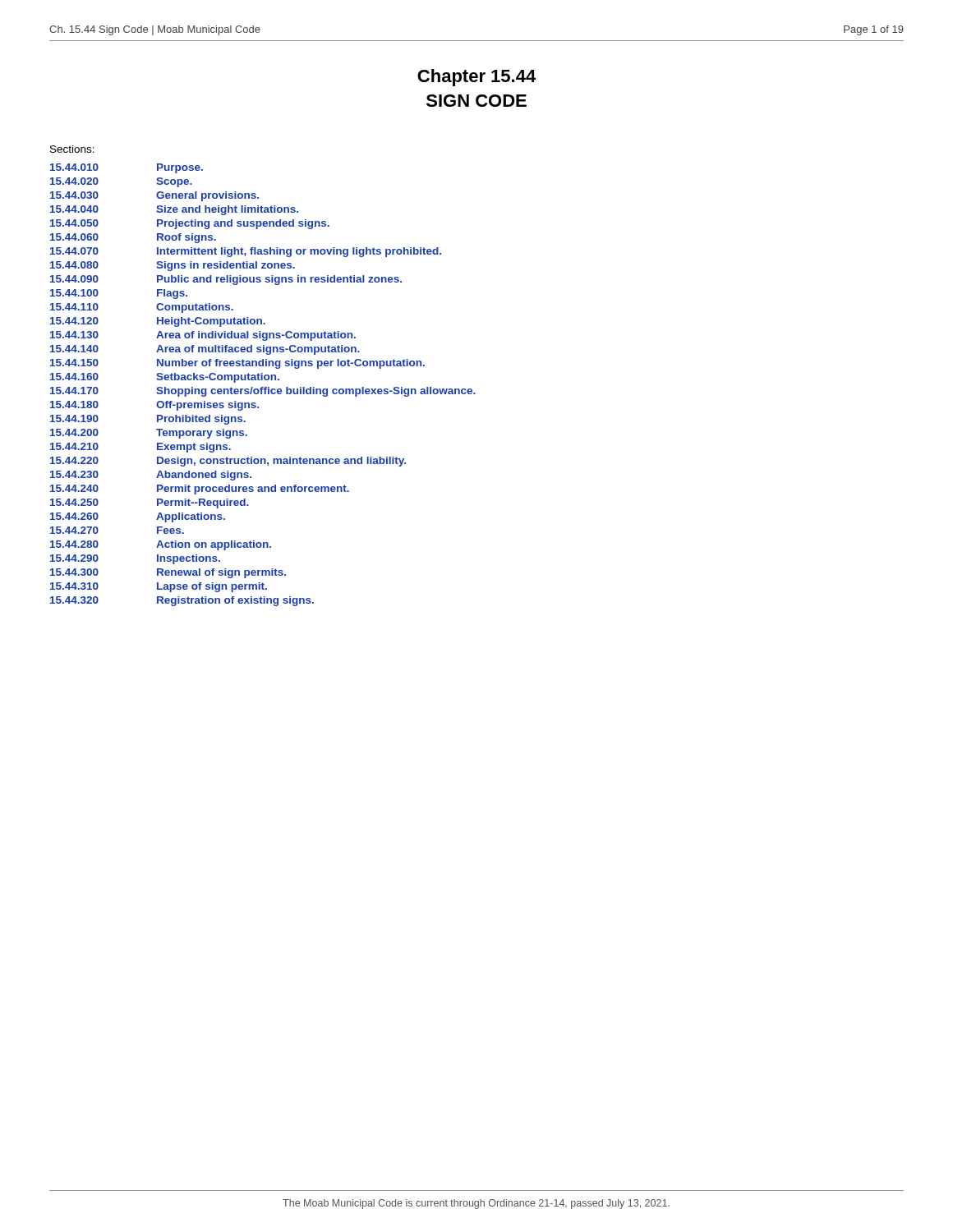Find the list item with the text "15.44.230 Abandoned signs."

[x=151, y=474]
